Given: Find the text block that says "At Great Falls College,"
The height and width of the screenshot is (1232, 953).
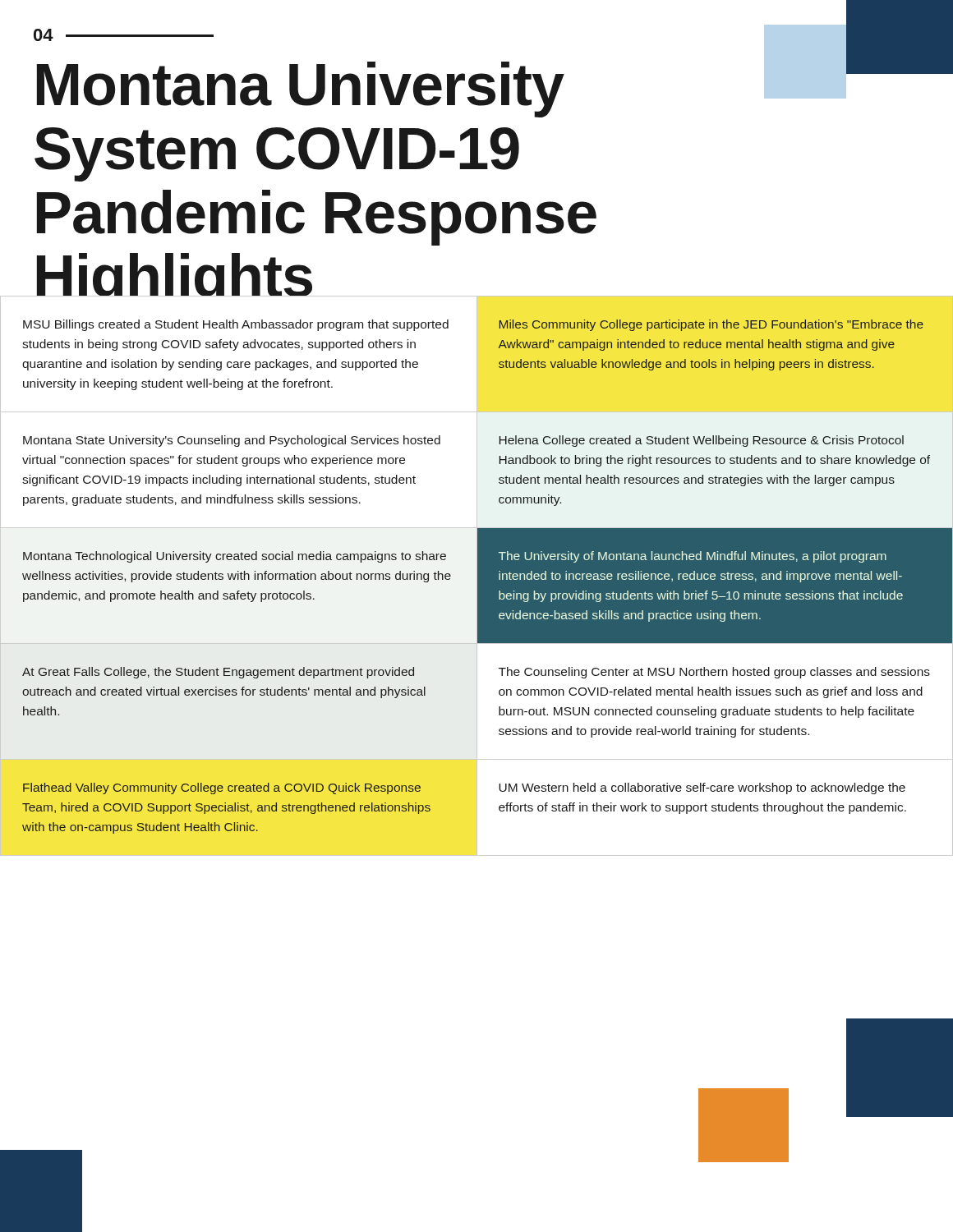Looking at the screenshot, I should coord(224,691).
